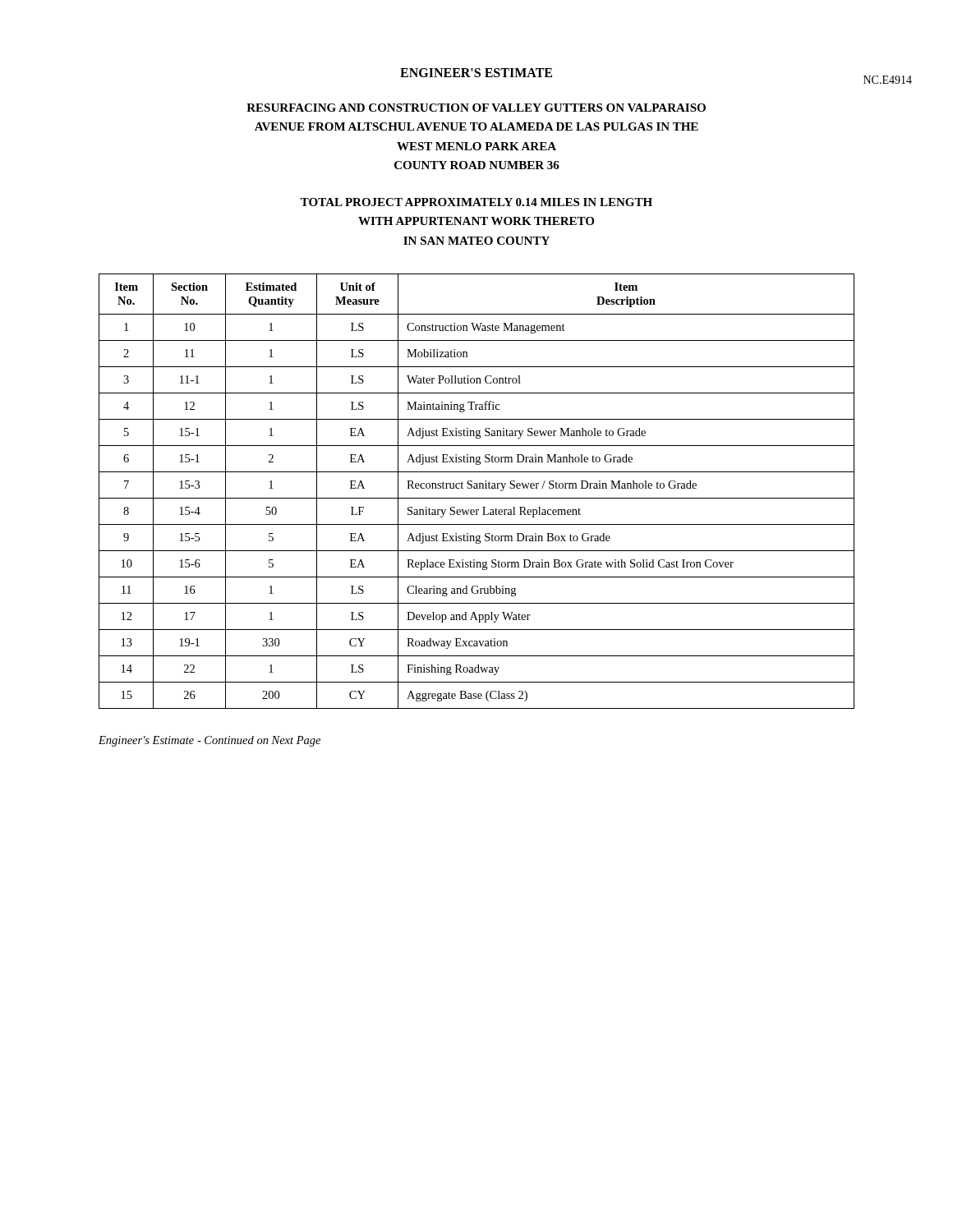Click on the passage starting "TOTAL PROJECT APPROXIMATELY 0.14 MILES"
This screenshot has height=1232, width=953.
click(476, 221)
